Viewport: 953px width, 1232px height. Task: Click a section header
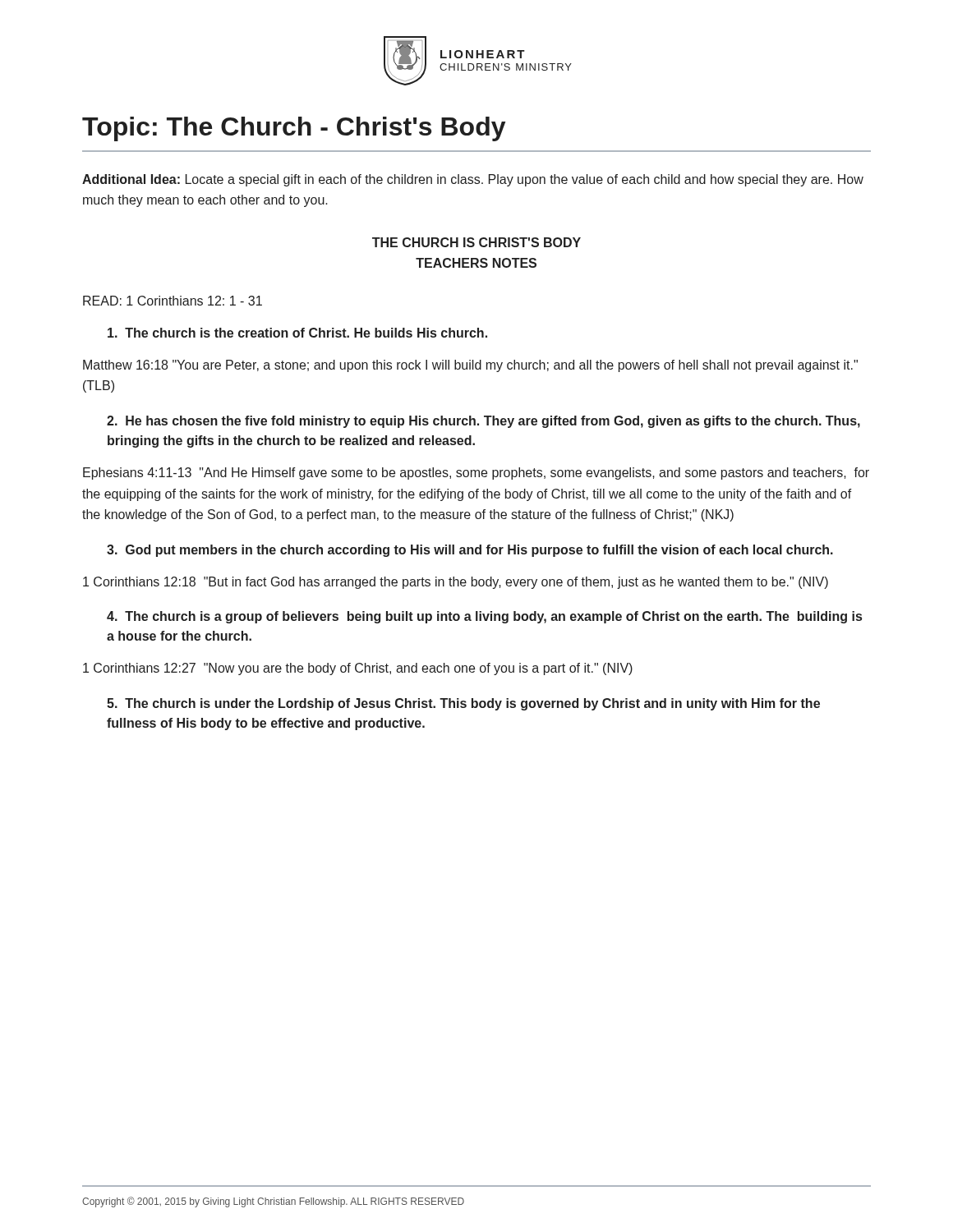pyautogui.click(x=476, y=253)
